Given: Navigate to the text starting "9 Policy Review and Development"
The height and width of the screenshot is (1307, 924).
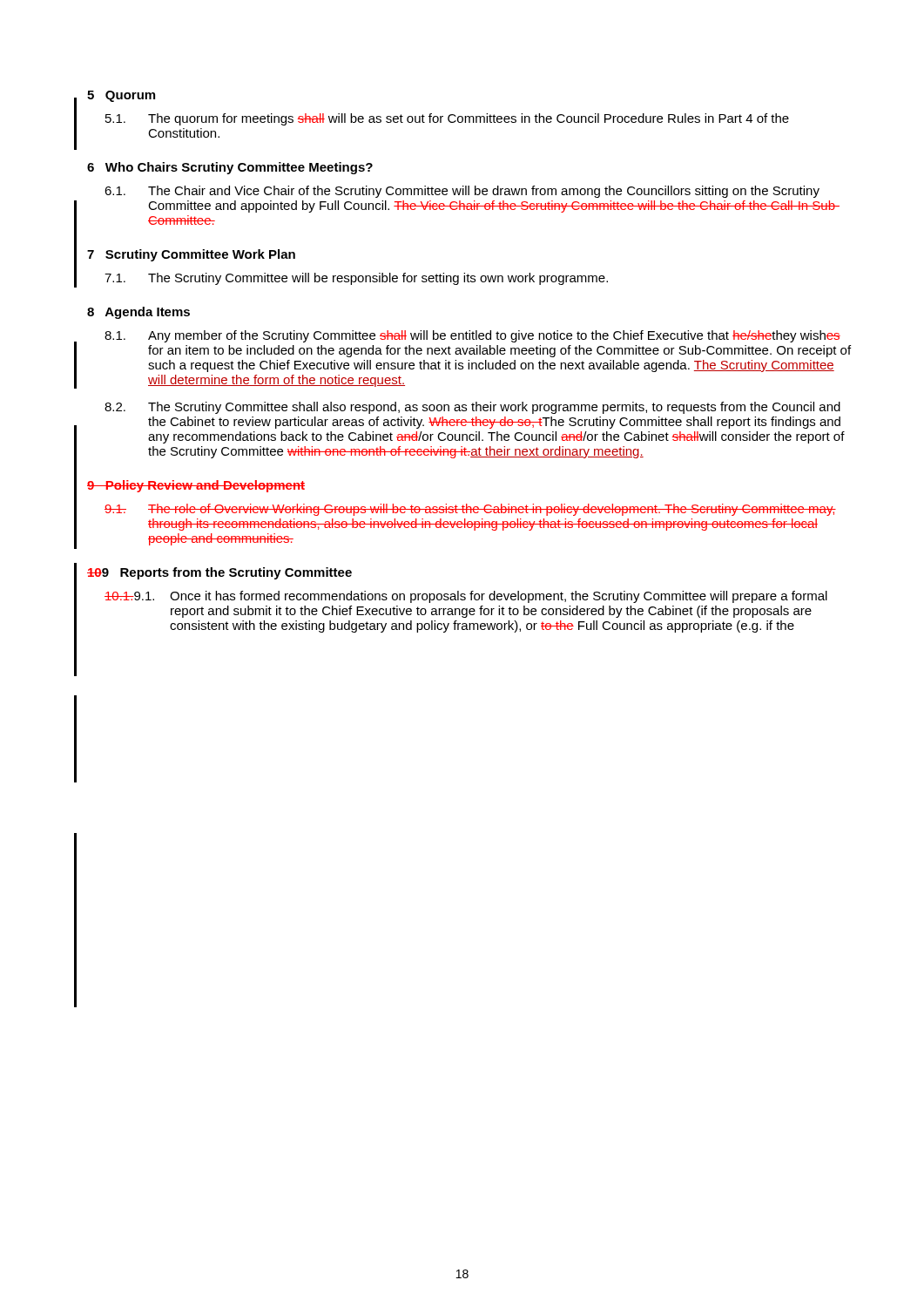Looking at the screenshot, I should click(x=196, y=485).
